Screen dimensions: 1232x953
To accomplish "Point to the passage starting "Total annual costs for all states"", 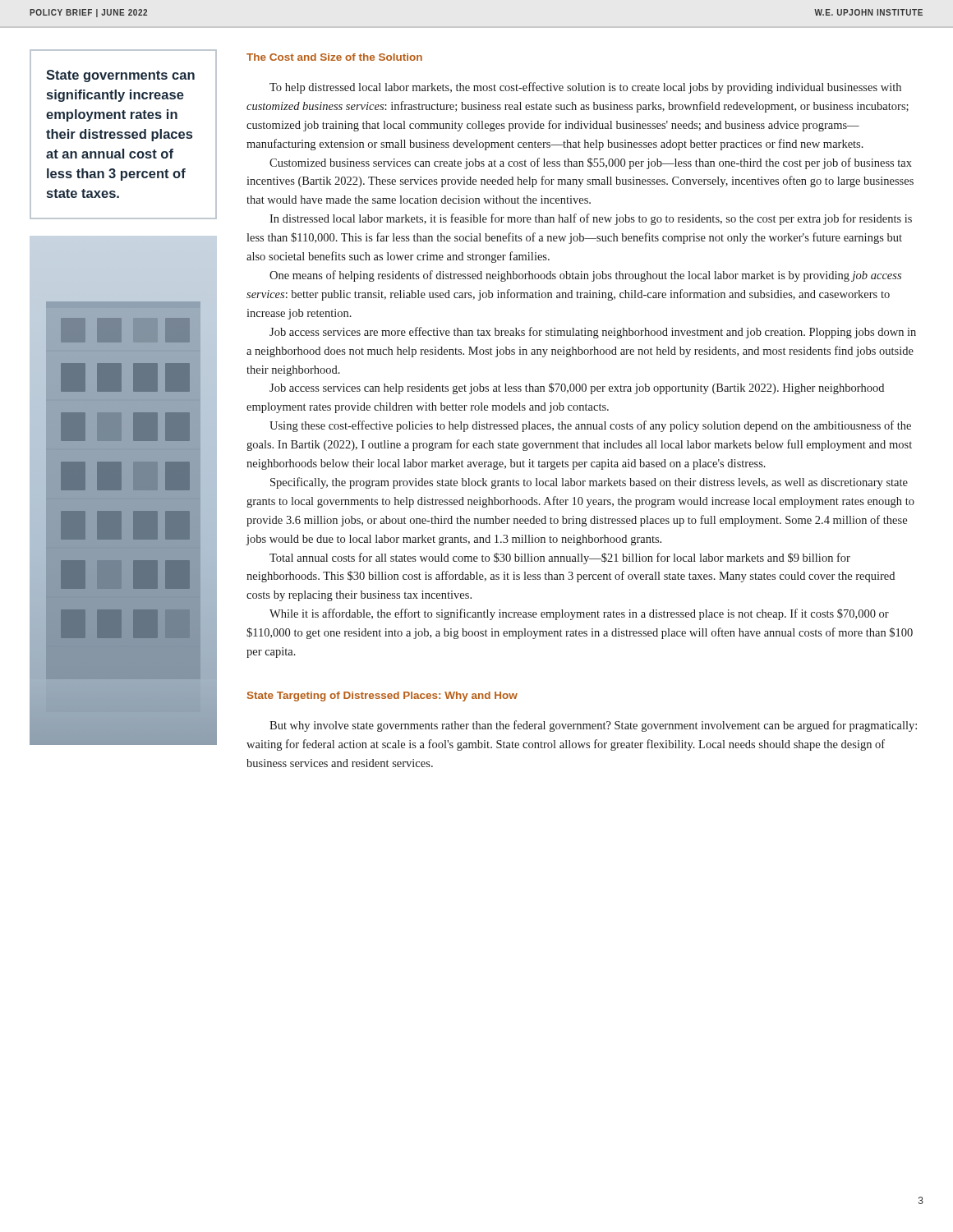I will click(571, 576).
